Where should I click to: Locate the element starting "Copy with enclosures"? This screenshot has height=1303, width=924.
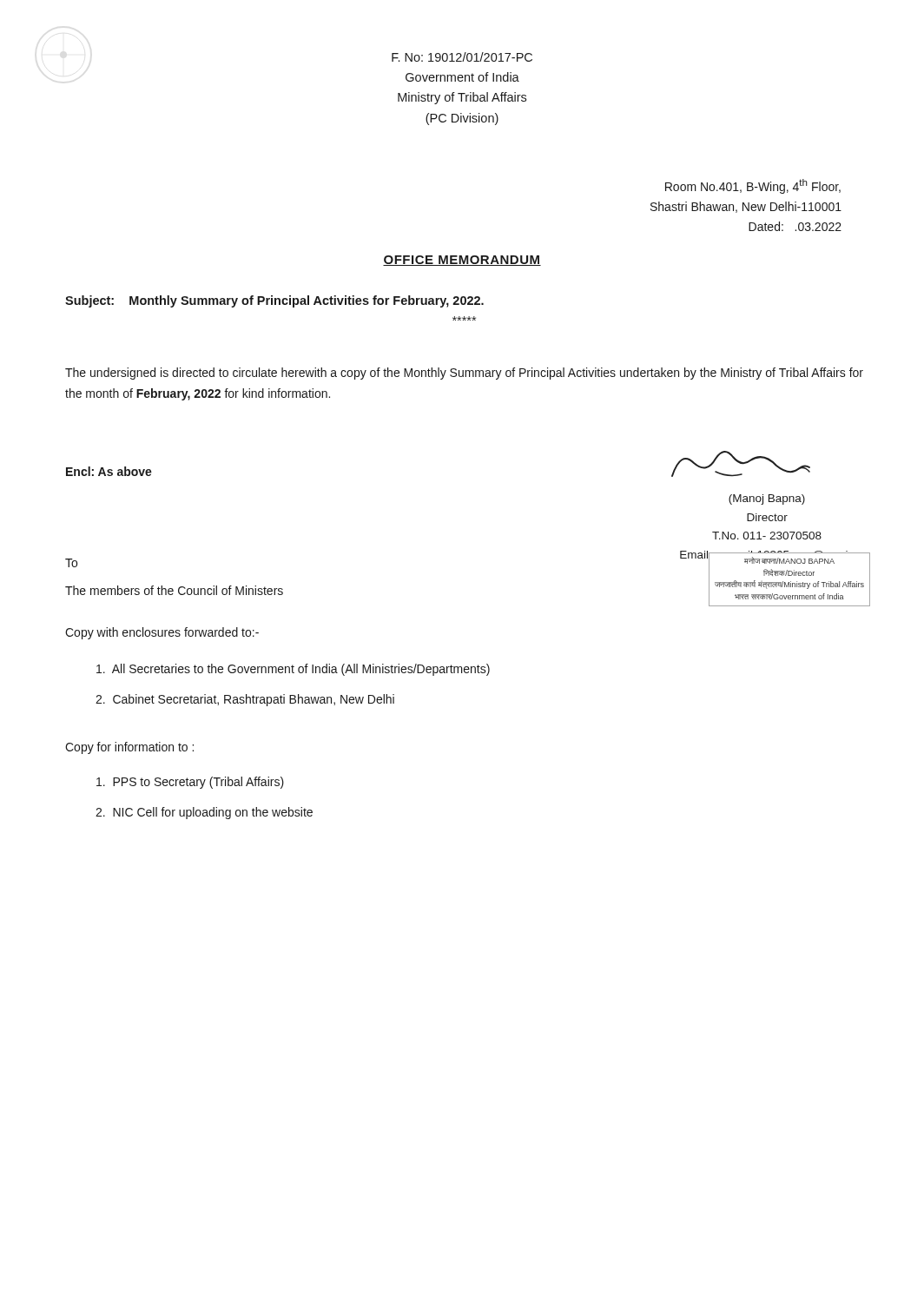[x=162, y=632]
